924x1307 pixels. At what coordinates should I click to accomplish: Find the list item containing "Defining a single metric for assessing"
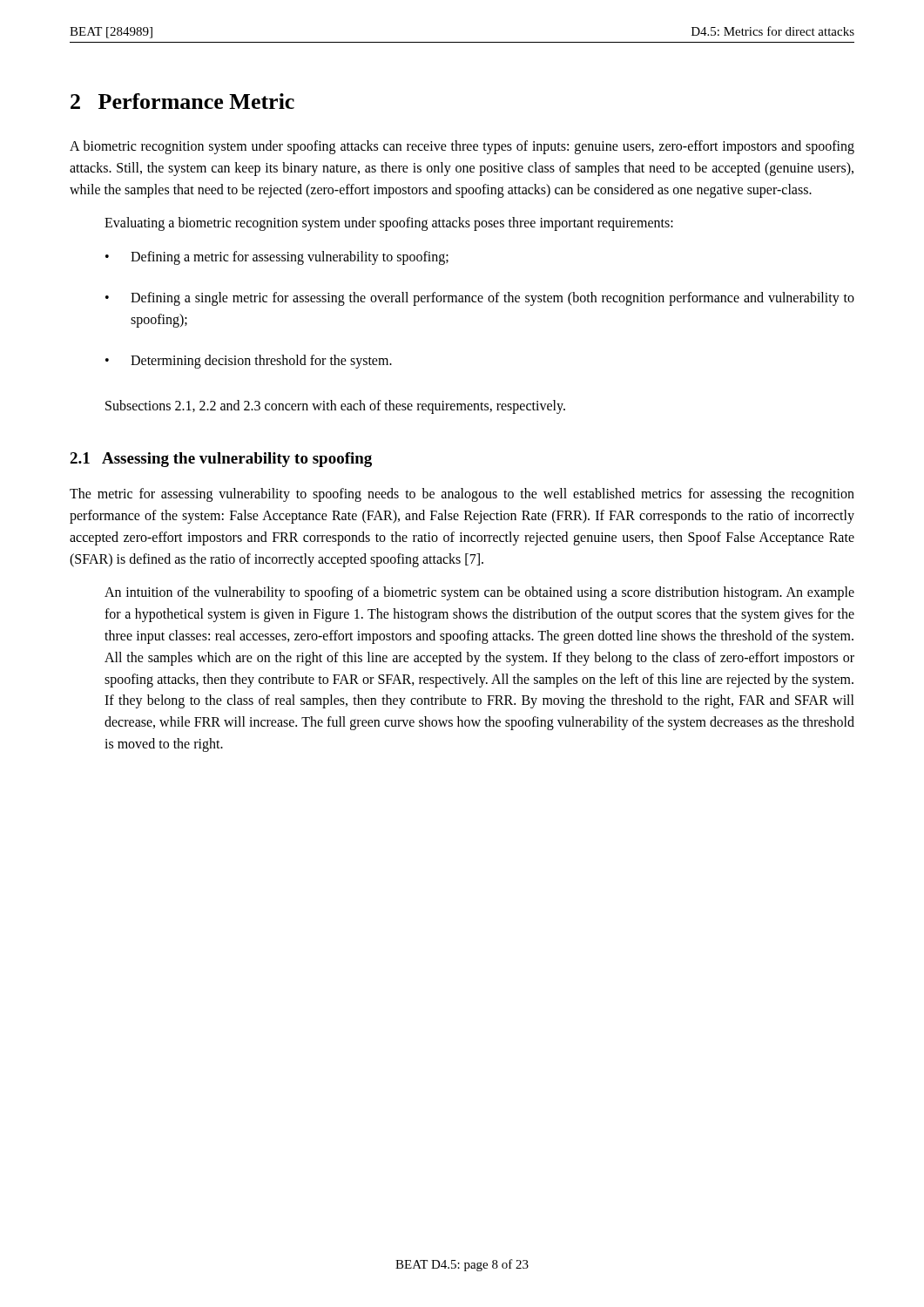point(488,309)
